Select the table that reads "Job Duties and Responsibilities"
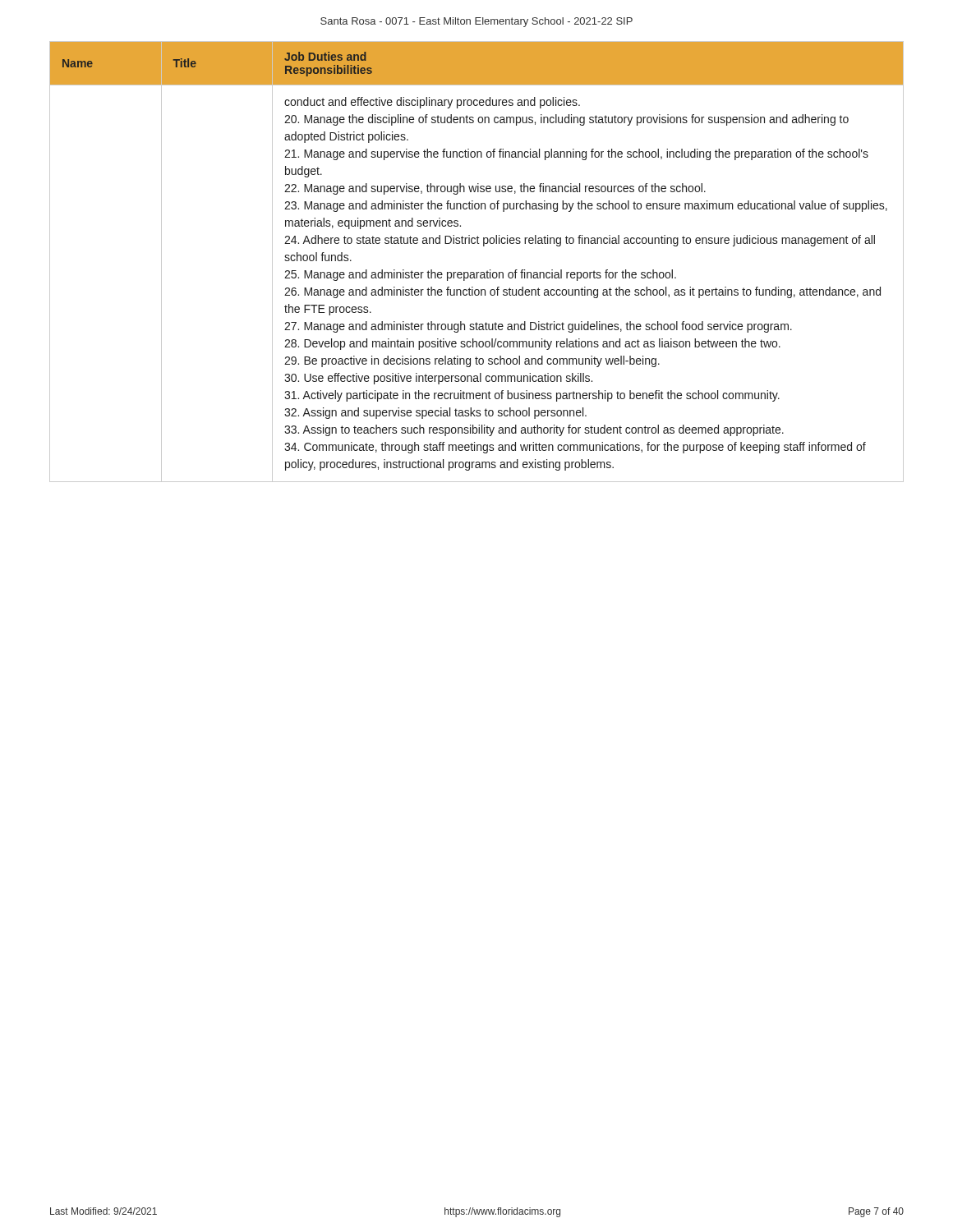Image resolution: width=953 pixels, height=1232 pixels. point(476,262)
